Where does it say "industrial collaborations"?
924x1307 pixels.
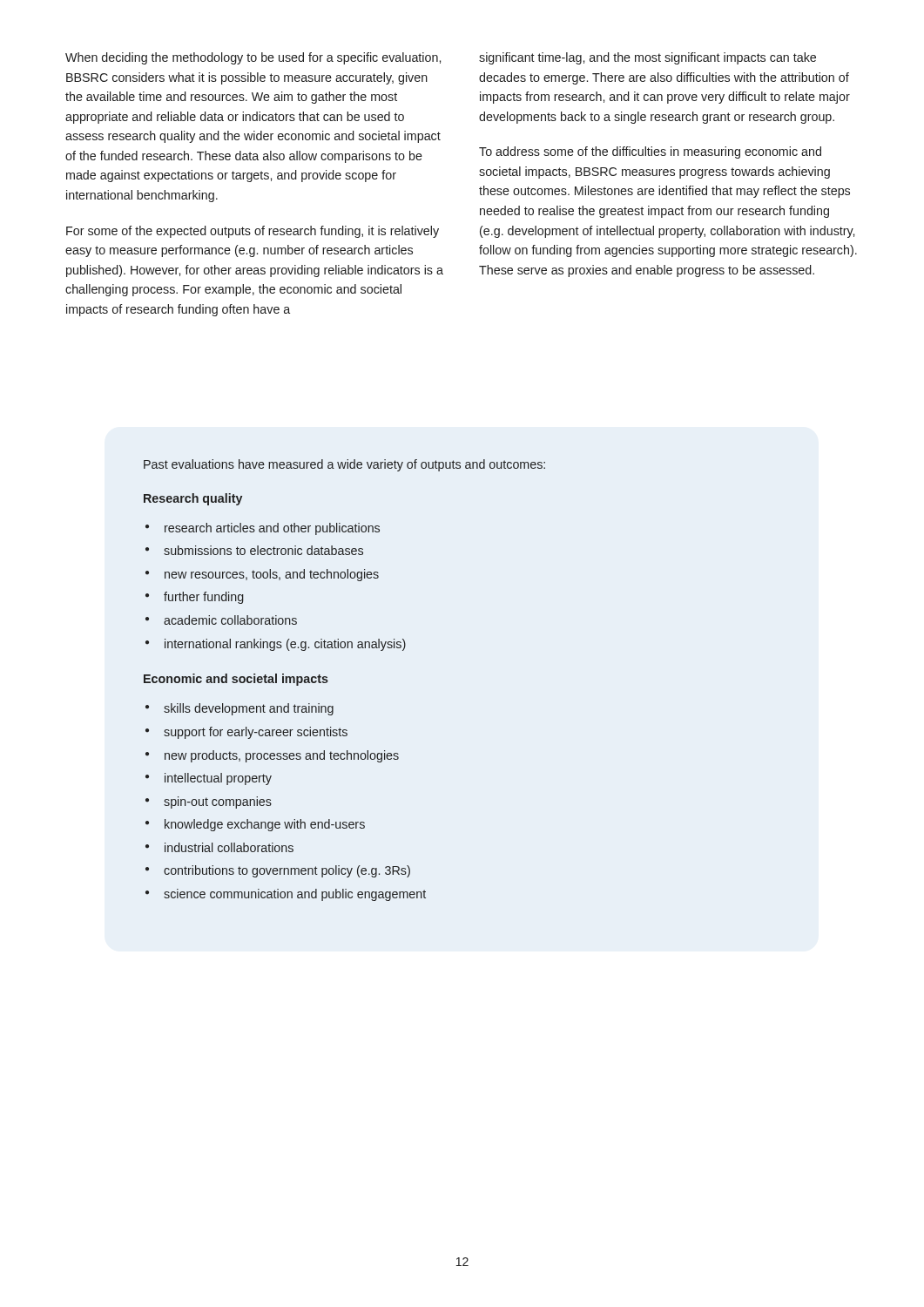[x=229, y=848]
